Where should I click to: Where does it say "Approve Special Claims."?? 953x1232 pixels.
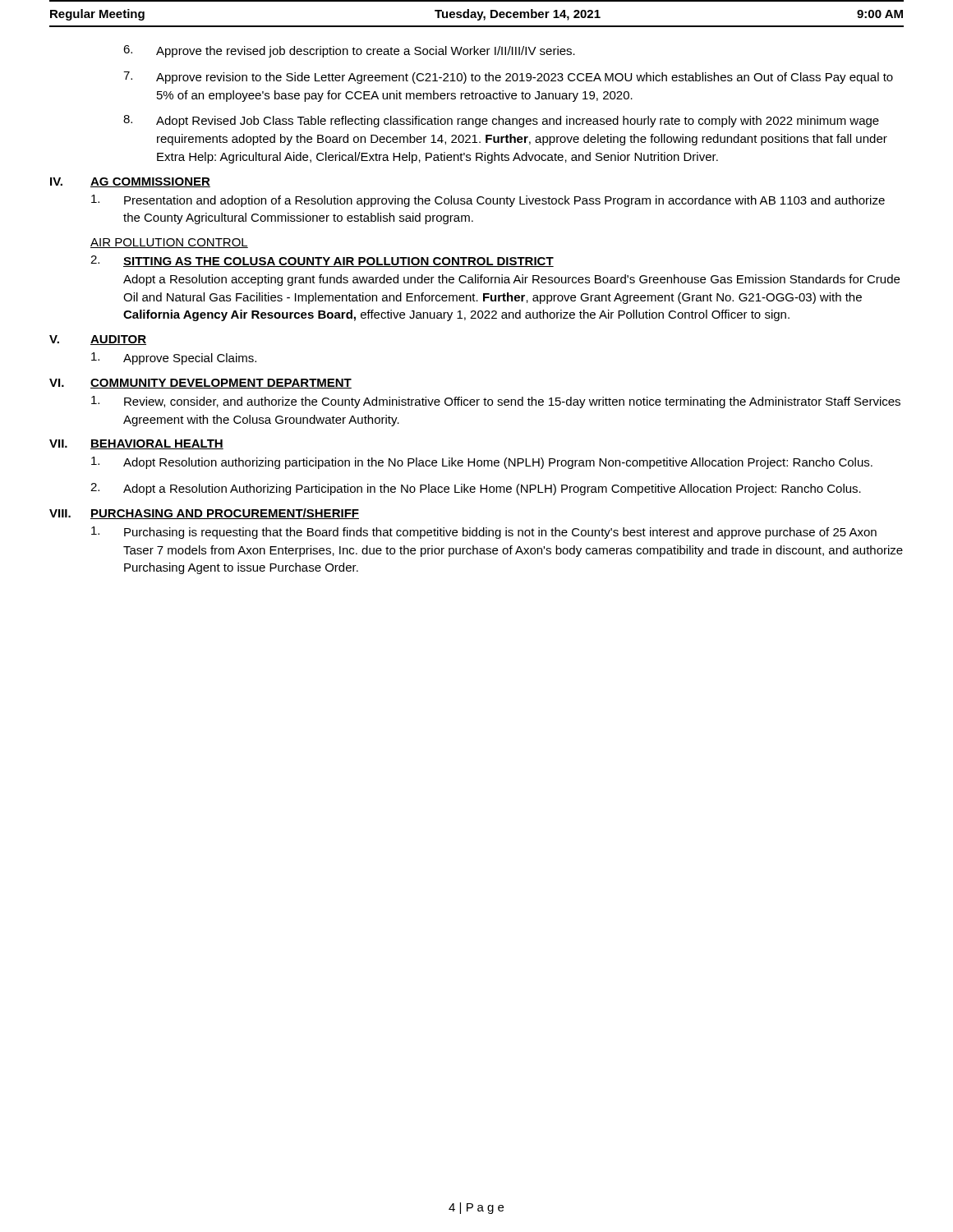point(174,359)
